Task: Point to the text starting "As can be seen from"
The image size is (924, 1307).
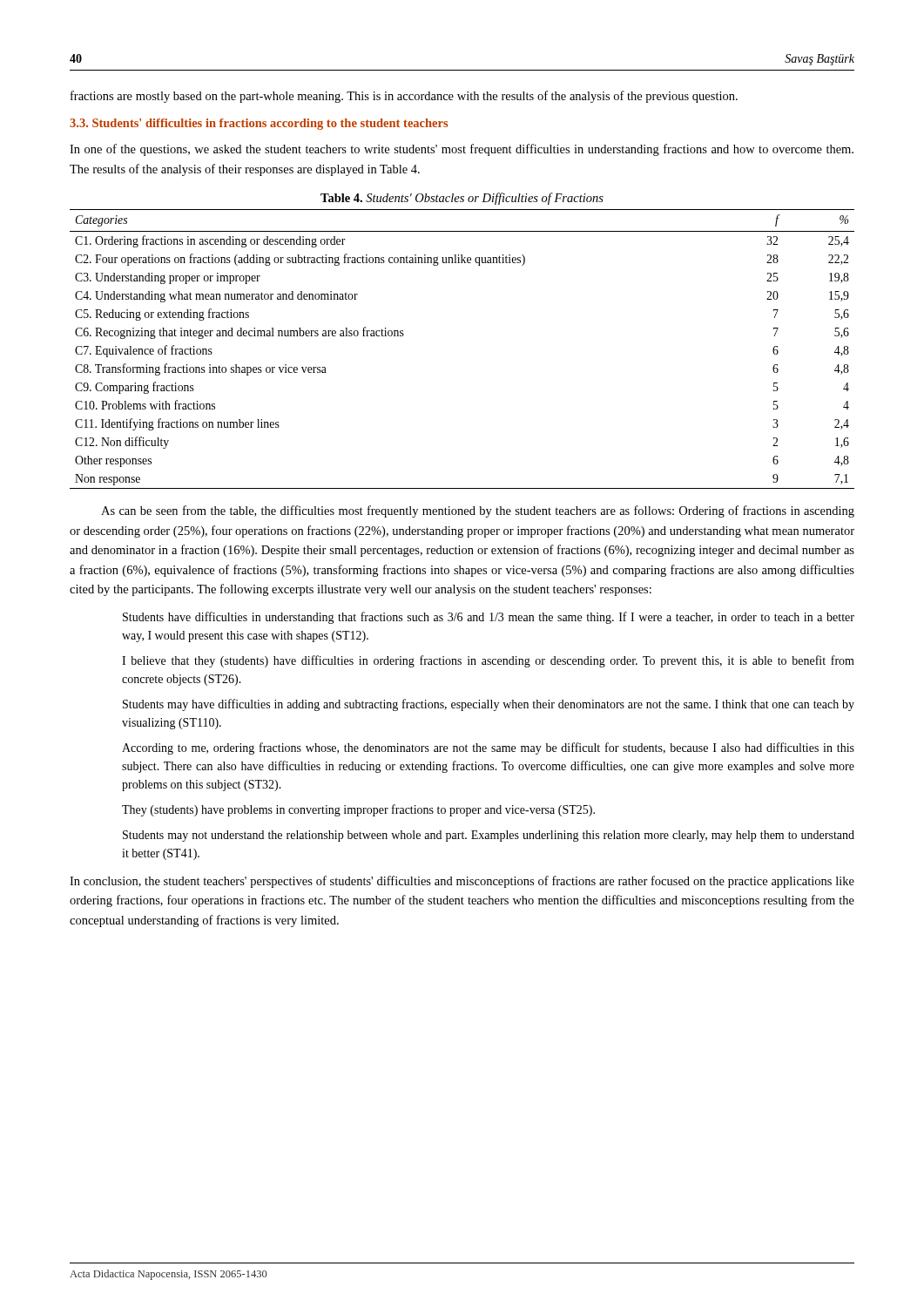Action: pyautogui.click(x=462, y=550)
